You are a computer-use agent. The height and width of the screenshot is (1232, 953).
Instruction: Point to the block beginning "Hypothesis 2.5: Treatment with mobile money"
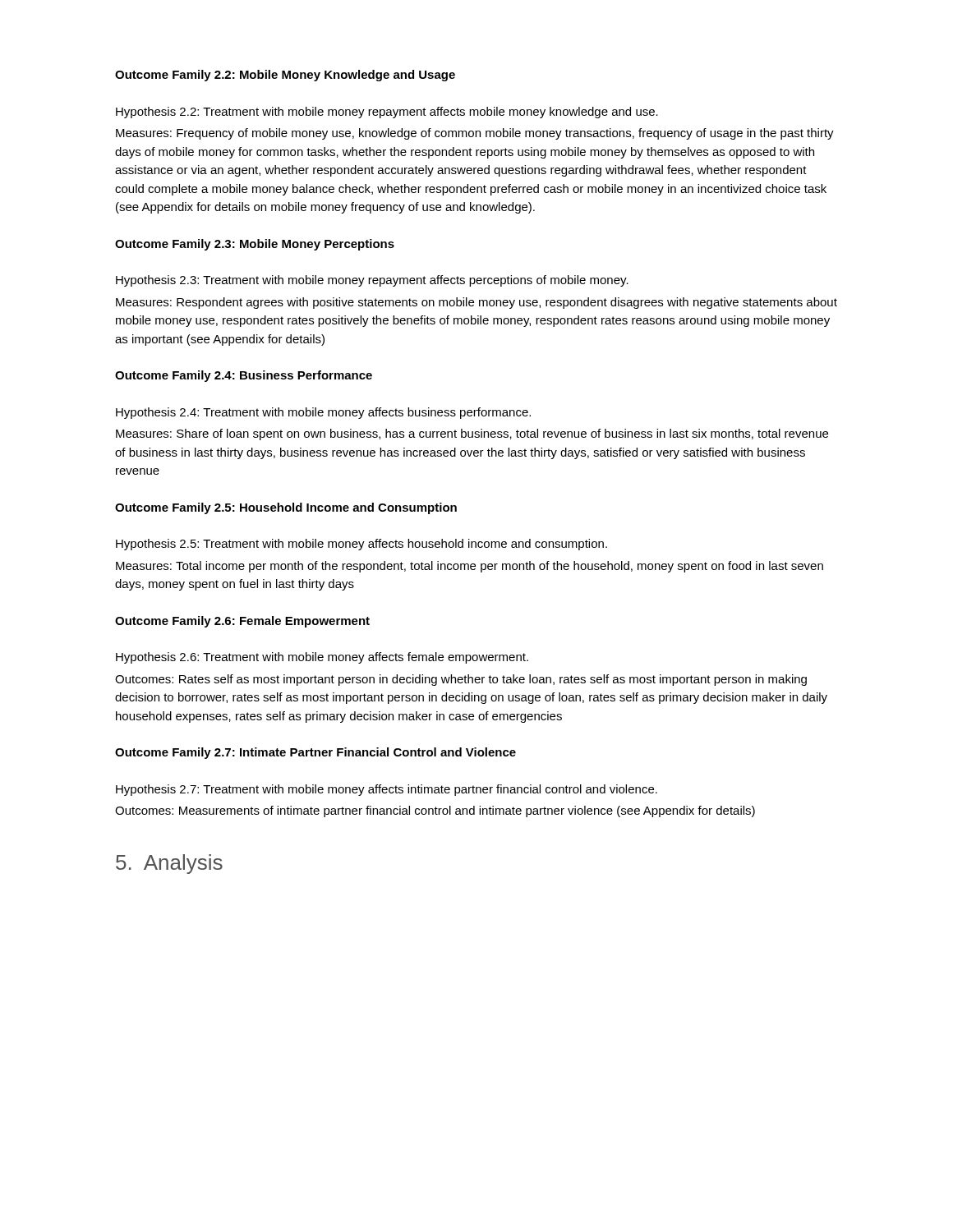[x=476, y=564]
